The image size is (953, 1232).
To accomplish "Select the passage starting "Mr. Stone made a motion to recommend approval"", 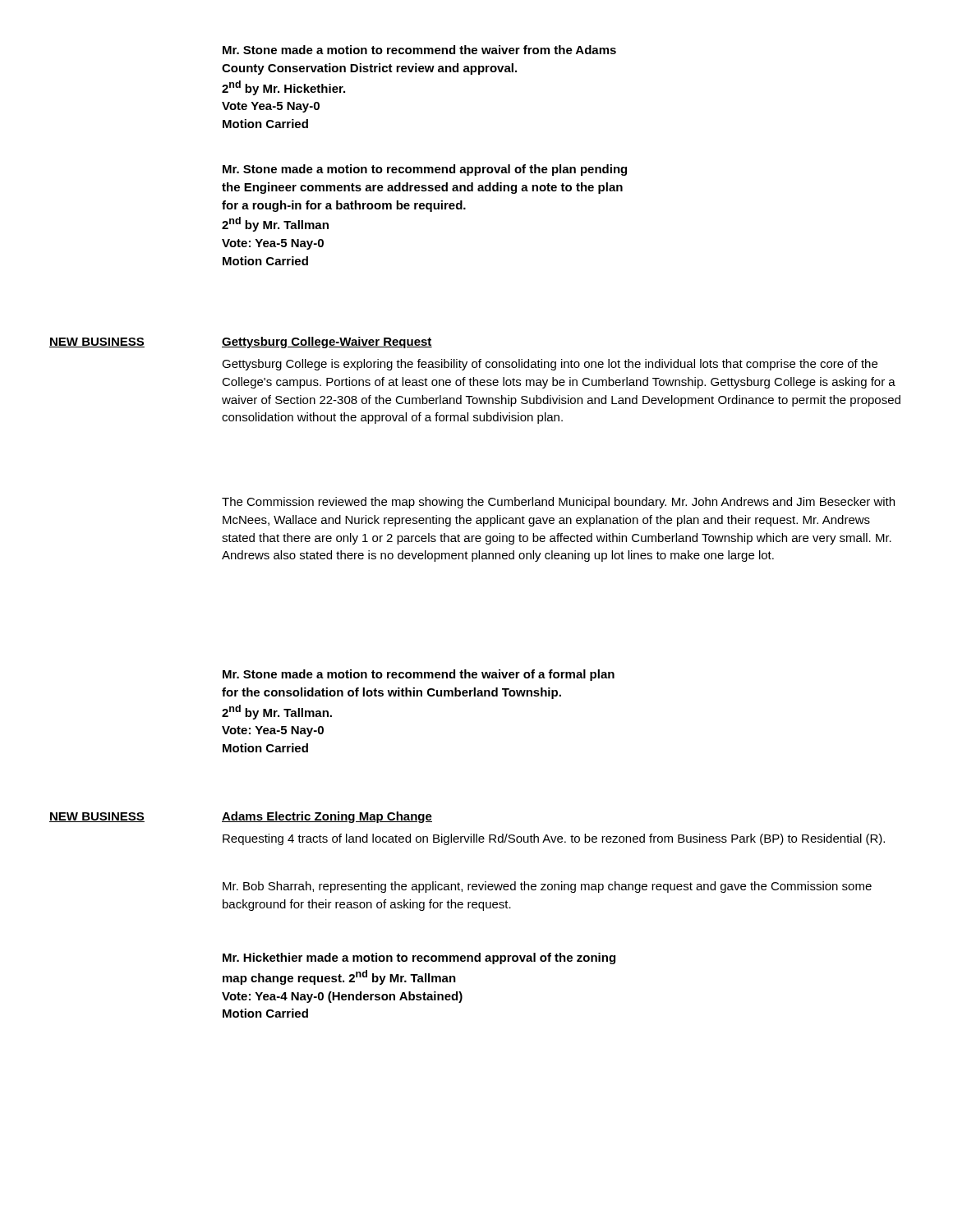I will (425, 170).
